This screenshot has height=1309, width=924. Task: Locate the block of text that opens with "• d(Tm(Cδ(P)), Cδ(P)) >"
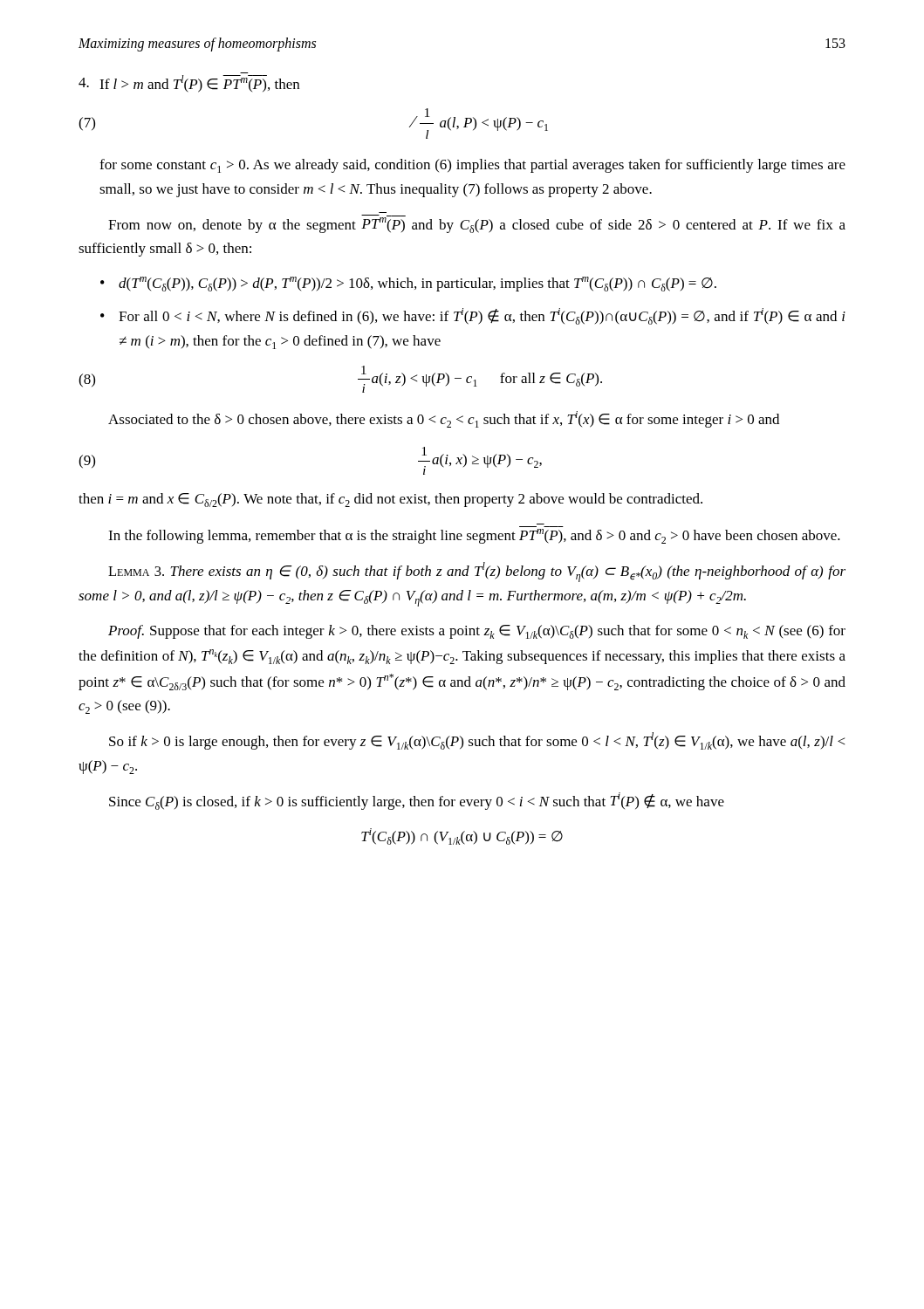tap(472, 284)
